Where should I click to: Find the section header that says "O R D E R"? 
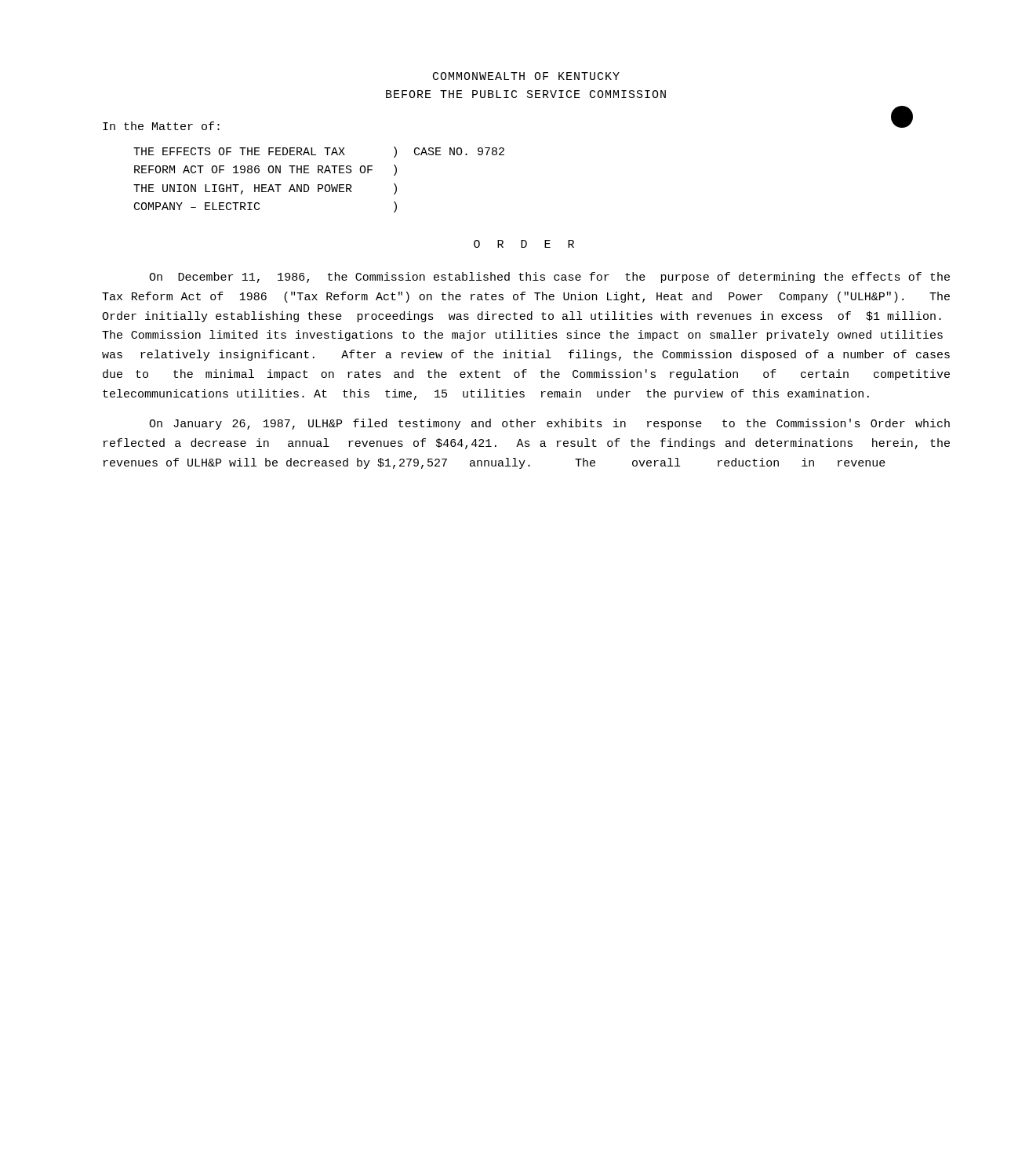pos(526,245)
